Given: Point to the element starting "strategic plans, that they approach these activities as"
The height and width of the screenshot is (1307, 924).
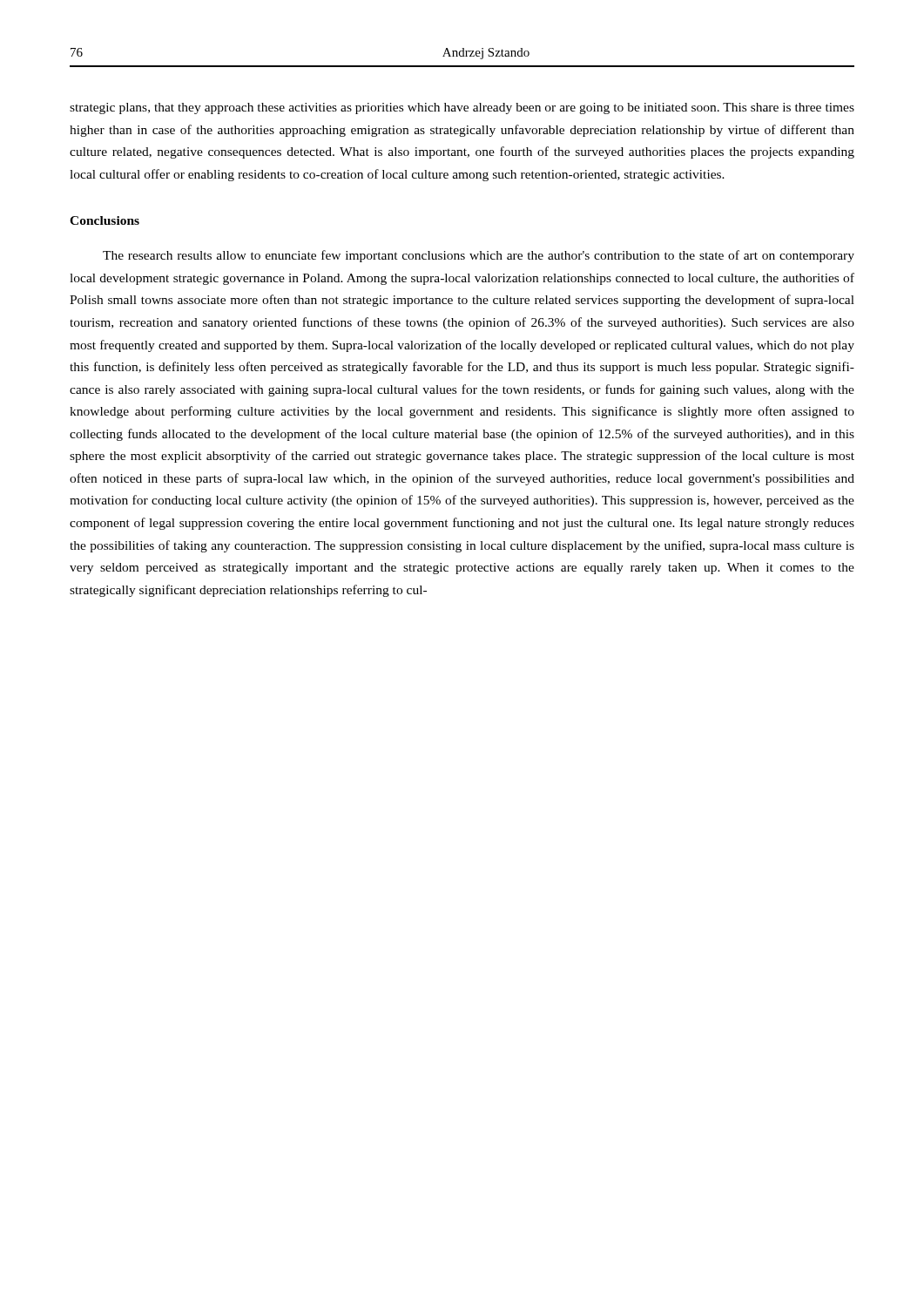Looking at the screenshot, I should click(462, 140).
